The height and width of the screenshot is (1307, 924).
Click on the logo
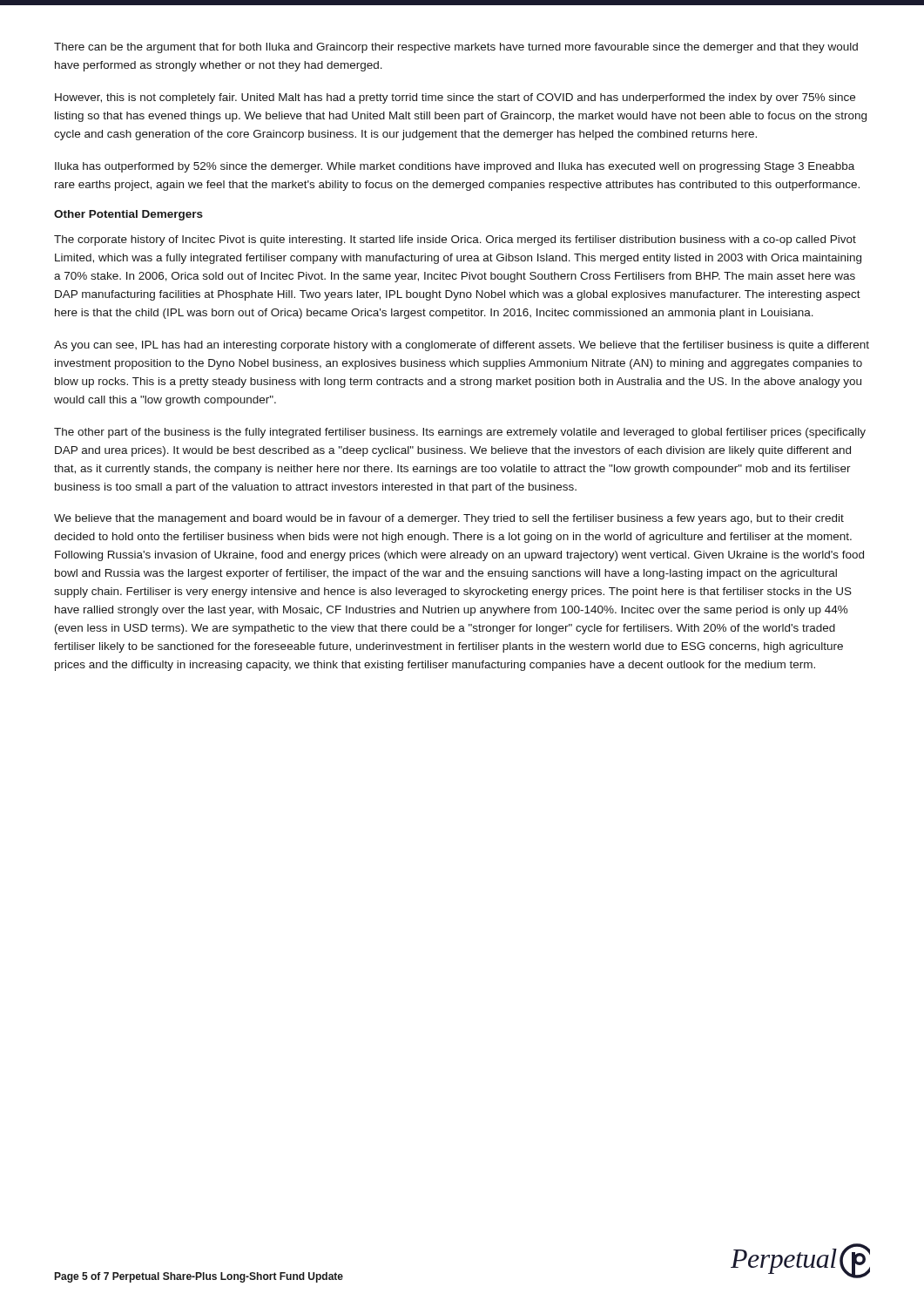tap(800, 1259)
